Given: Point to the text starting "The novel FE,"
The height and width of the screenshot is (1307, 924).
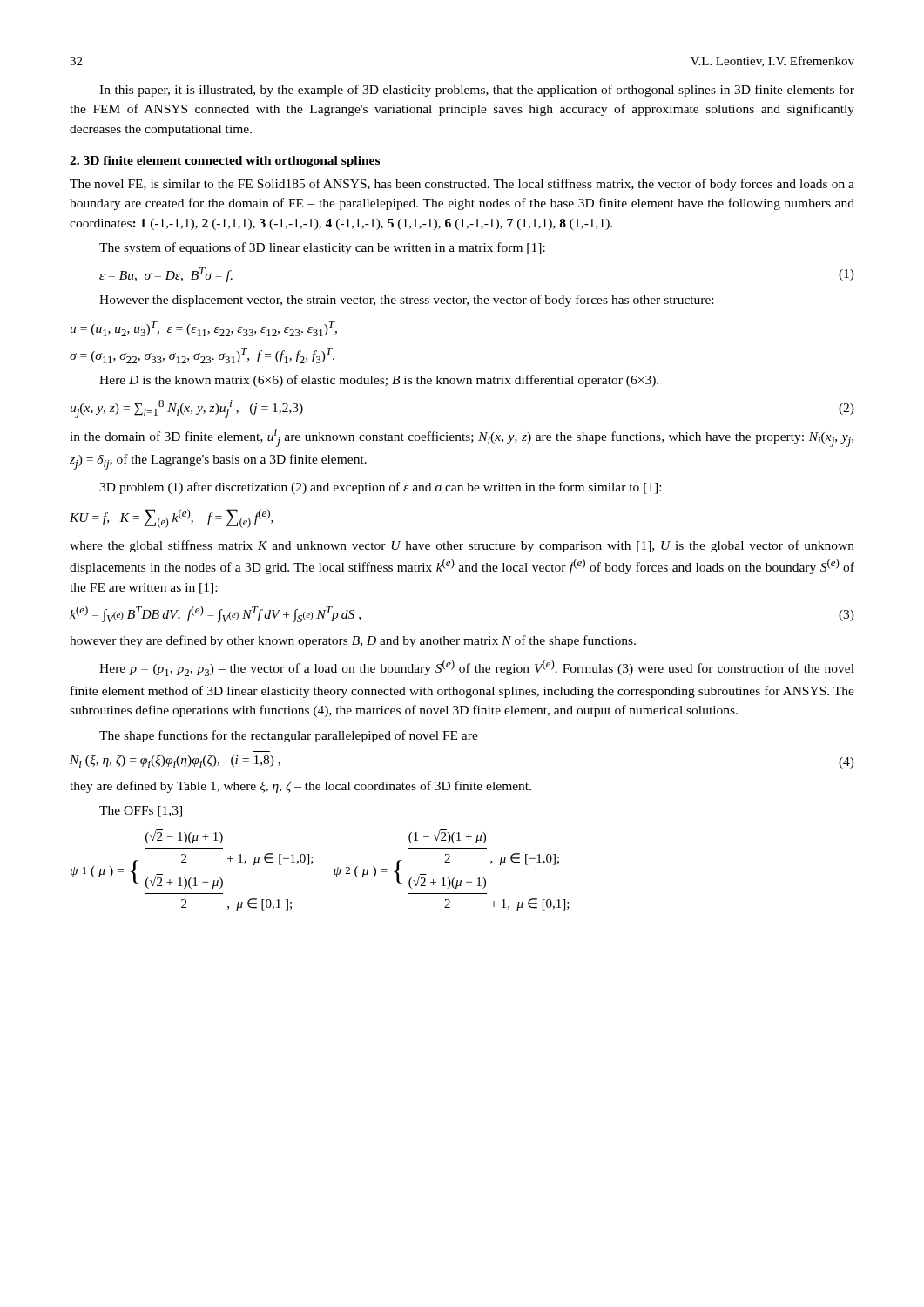Looking at the screenshot, I should 462,203.
